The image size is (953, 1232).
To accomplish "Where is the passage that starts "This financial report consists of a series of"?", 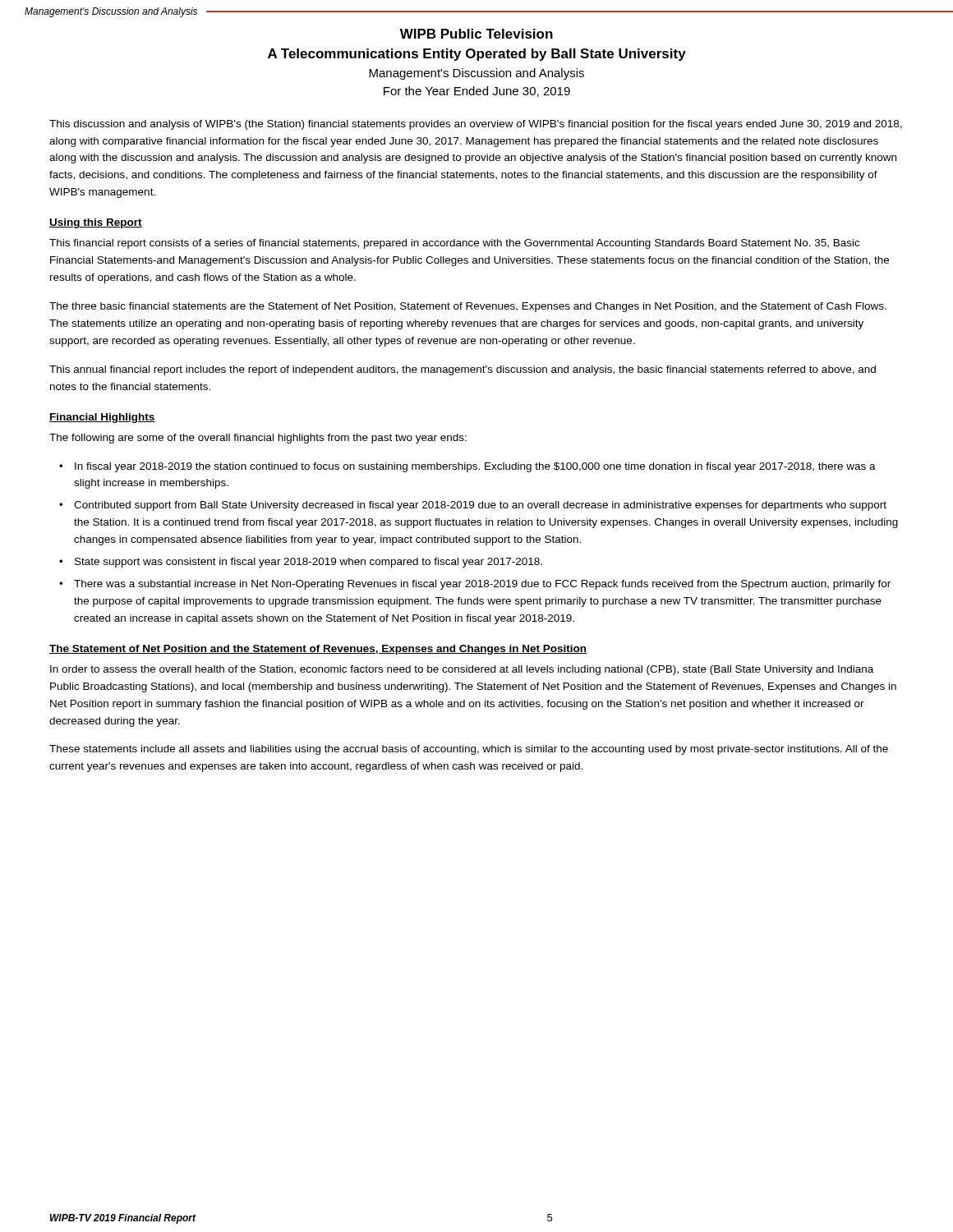I will tap(469, 260).
